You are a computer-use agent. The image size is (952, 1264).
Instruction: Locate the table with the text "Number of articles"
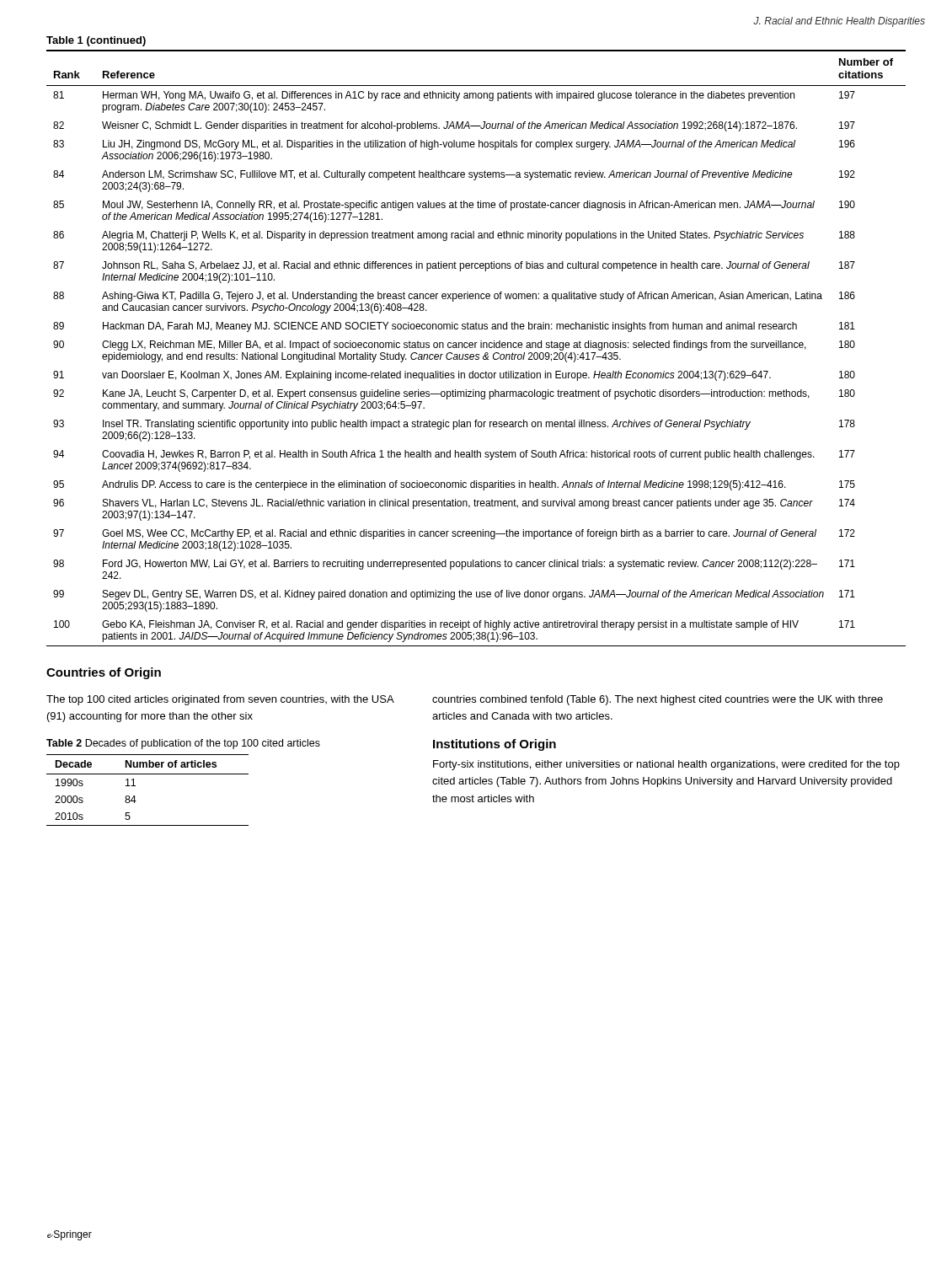(227, 790)
